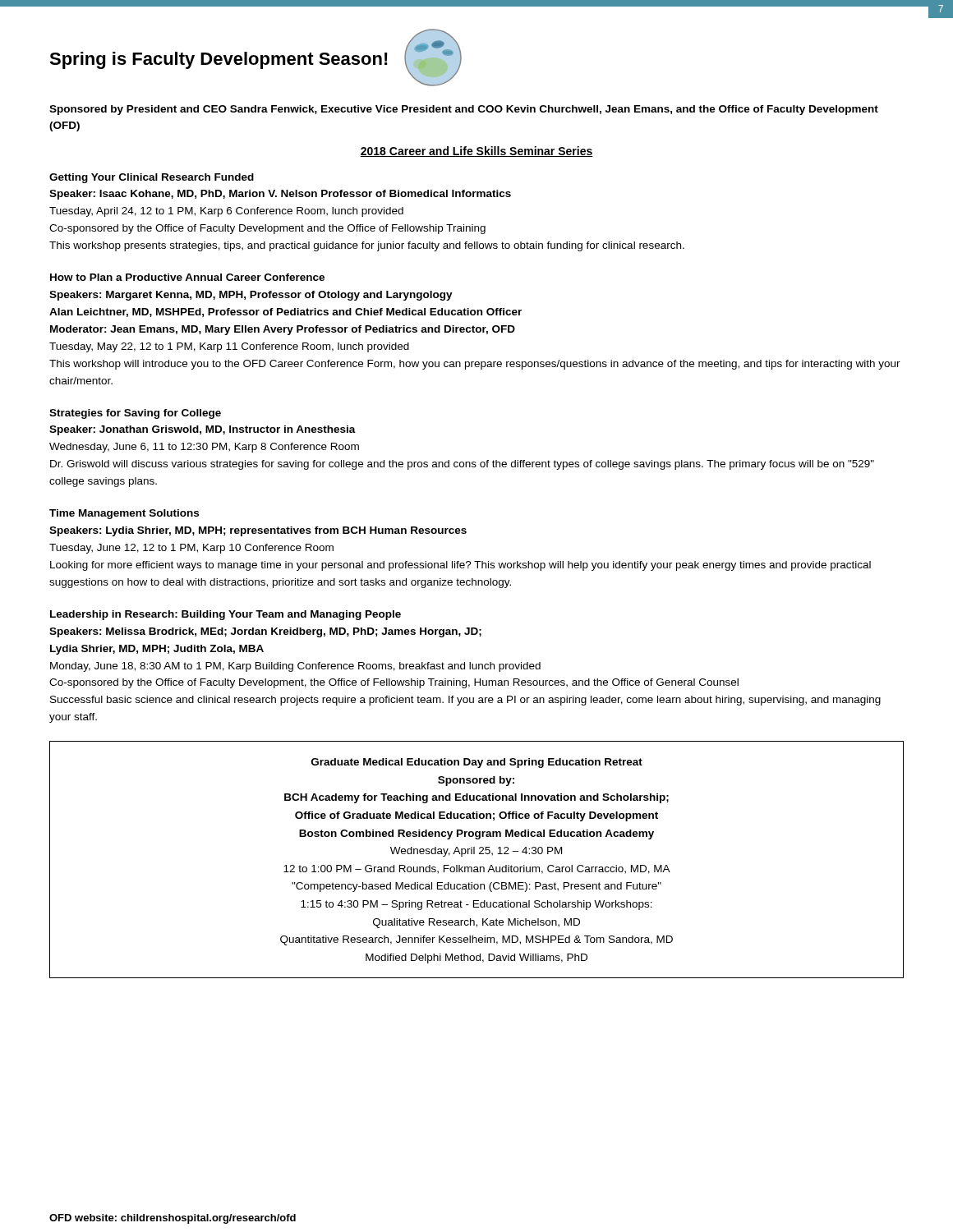Locate the illustration

[433, 59]
